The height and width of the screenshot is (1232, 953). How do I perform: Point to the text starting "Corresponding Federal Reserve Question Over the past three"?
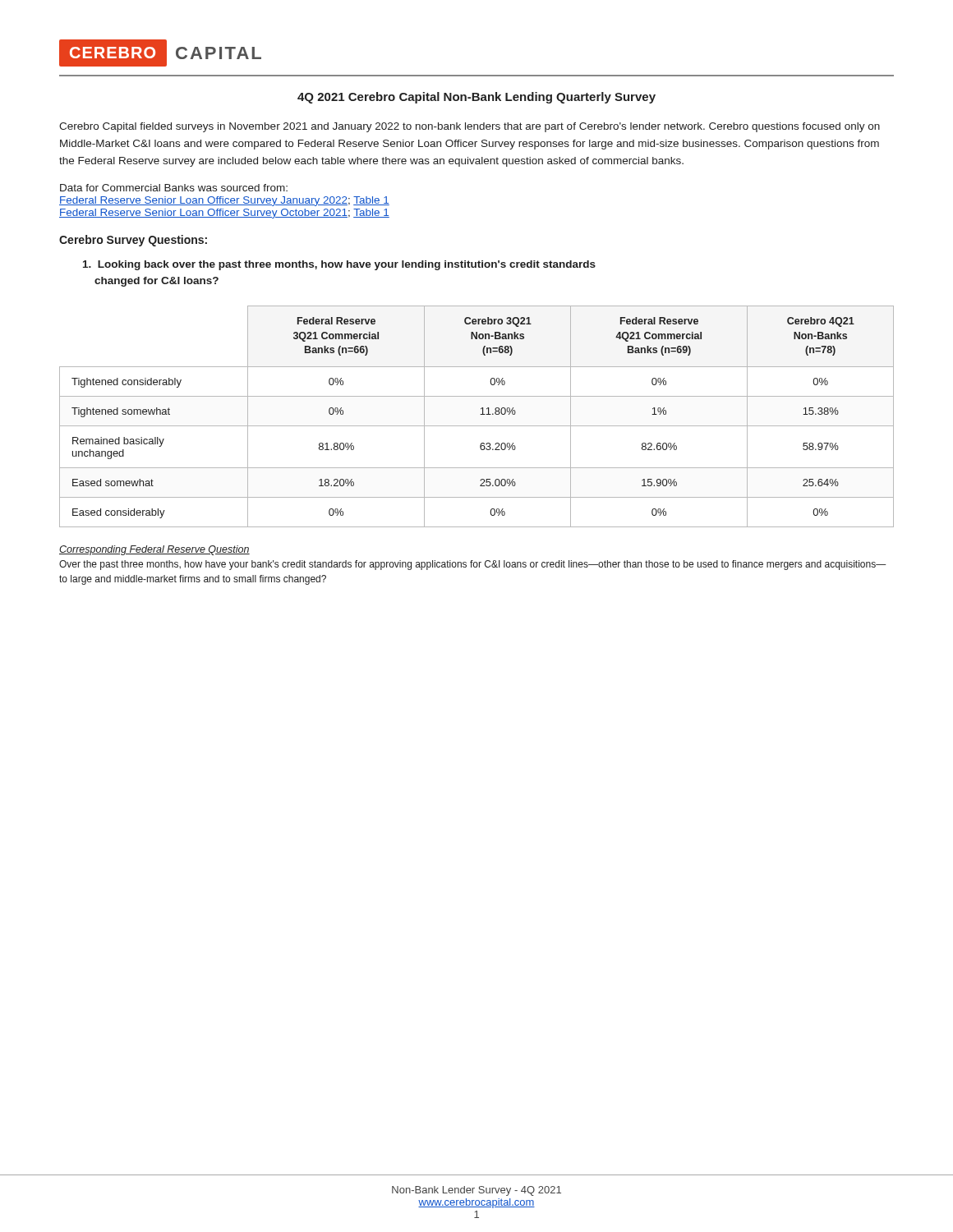[476, 565]
